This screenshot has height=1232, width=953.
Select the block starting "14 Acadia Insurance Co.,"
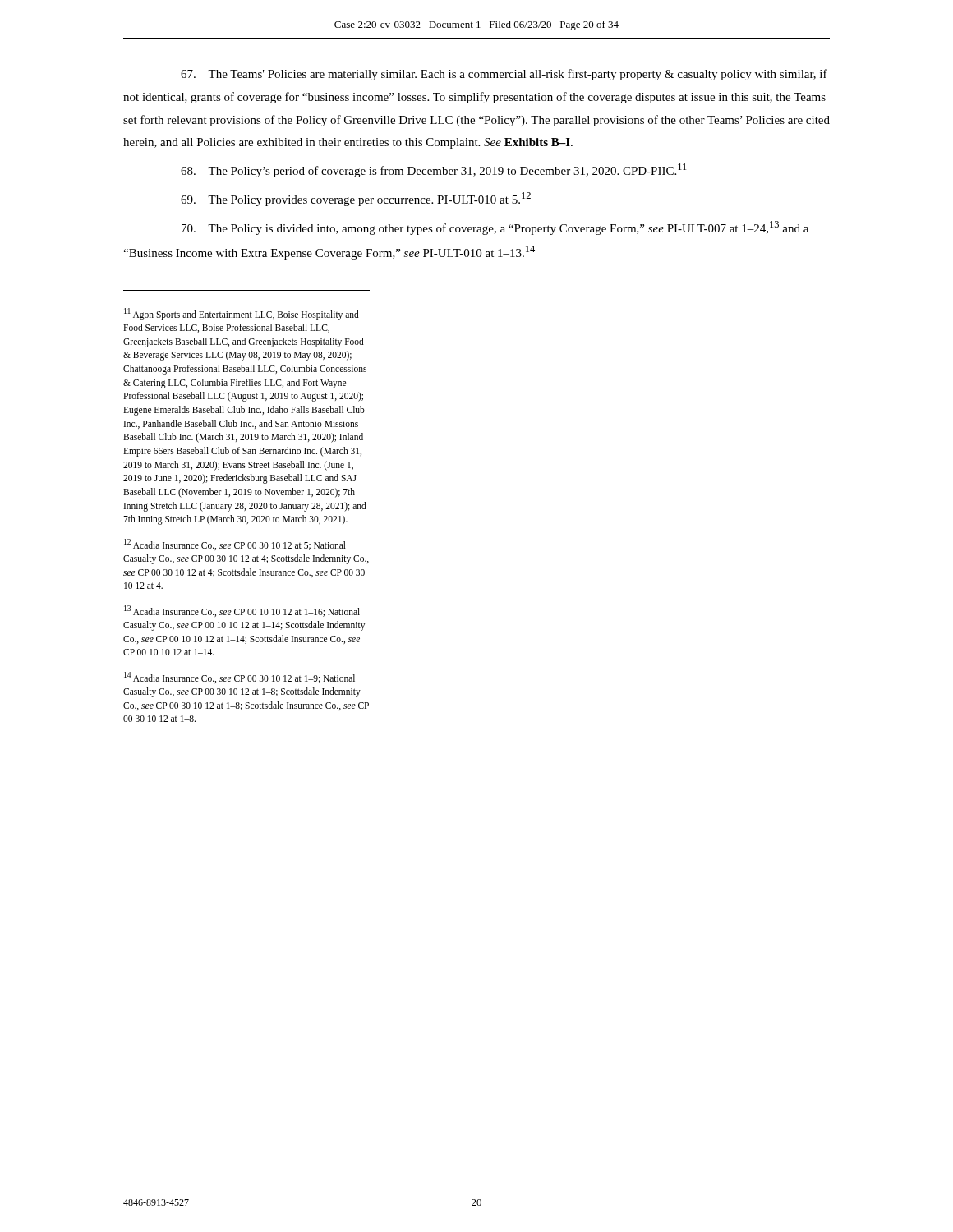pos(246,698)
